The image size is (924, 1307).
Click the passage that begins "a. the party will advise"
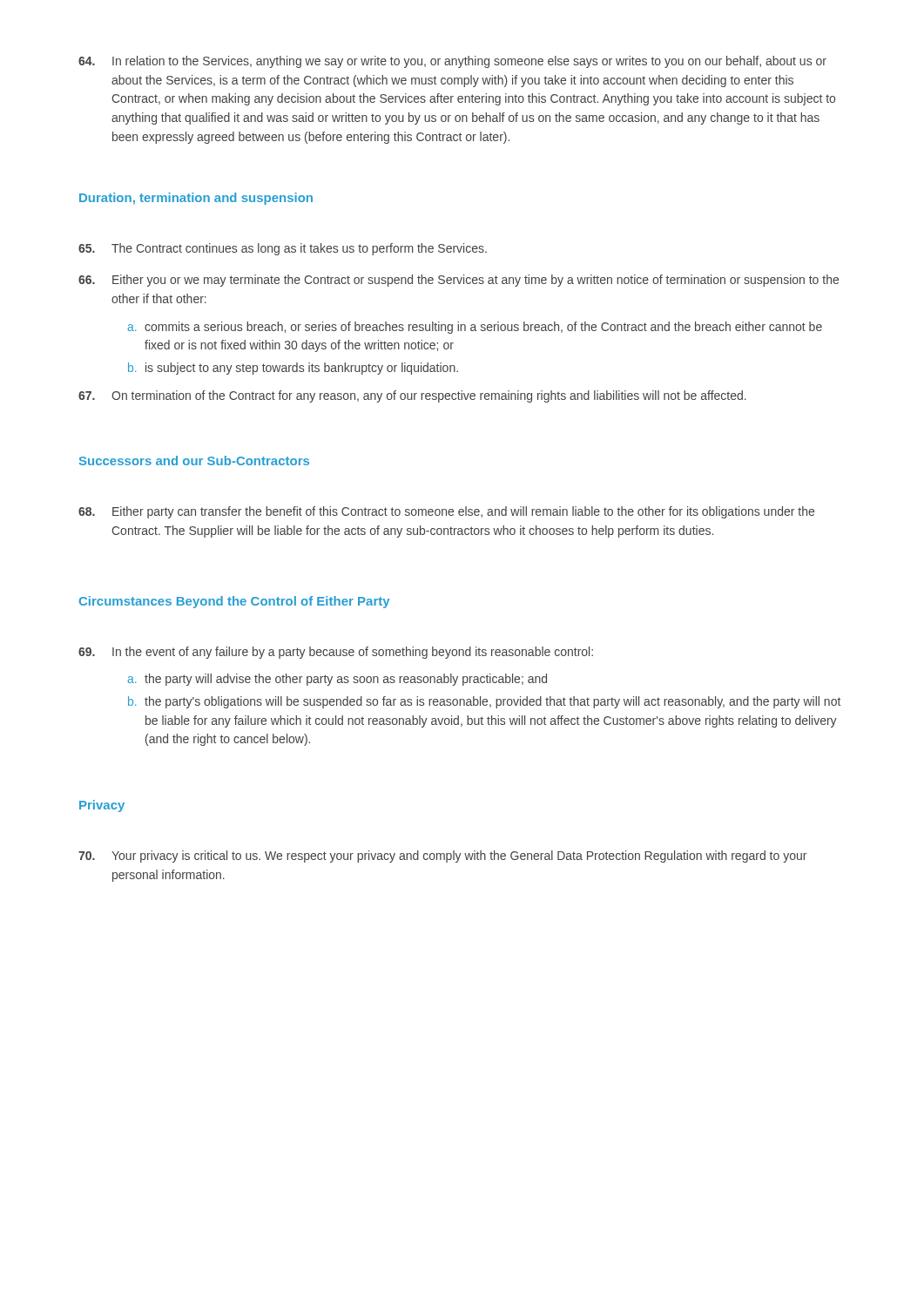[486, 680]
